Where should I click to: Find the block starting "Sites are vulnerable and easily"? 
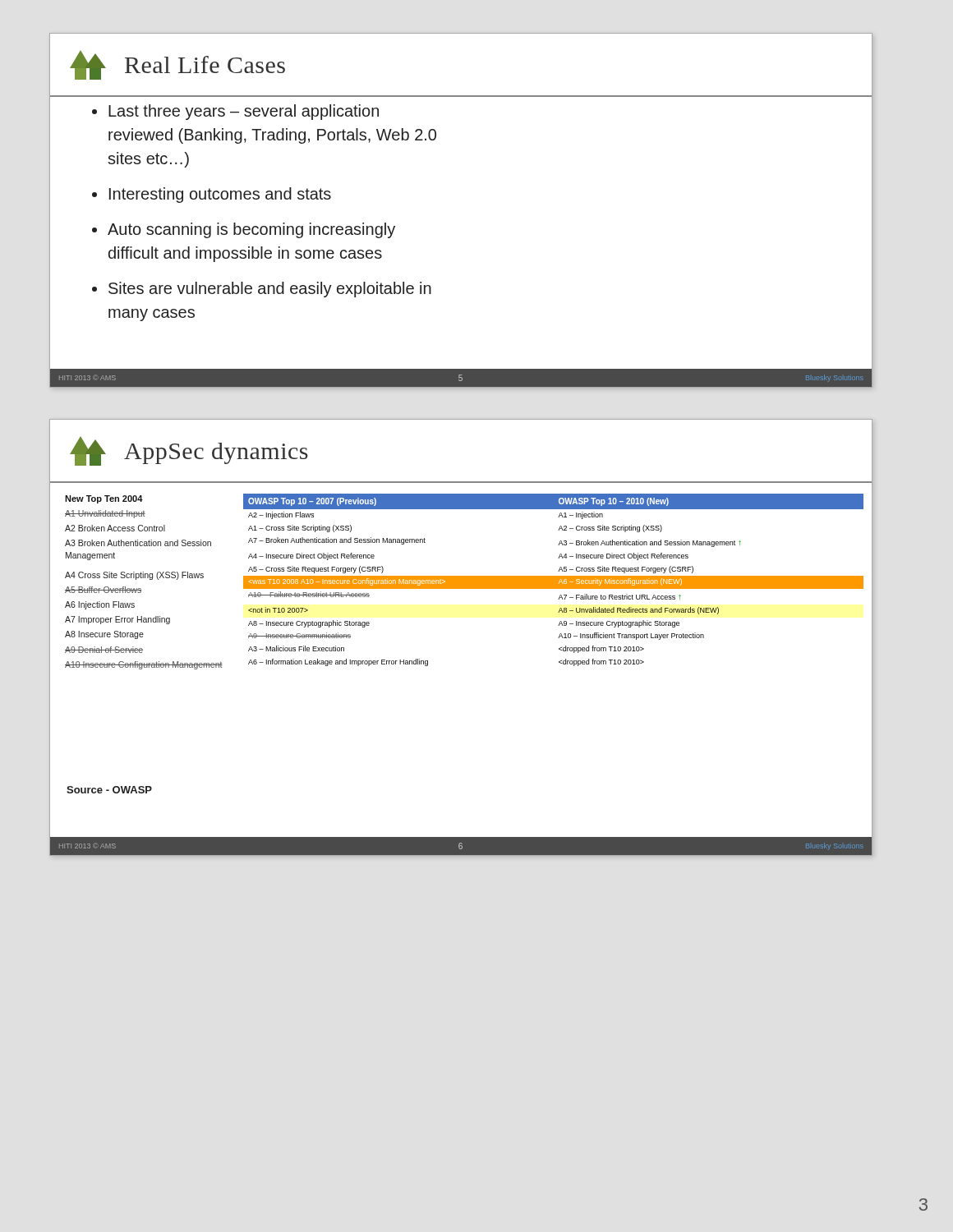click(x=270, y=300)
